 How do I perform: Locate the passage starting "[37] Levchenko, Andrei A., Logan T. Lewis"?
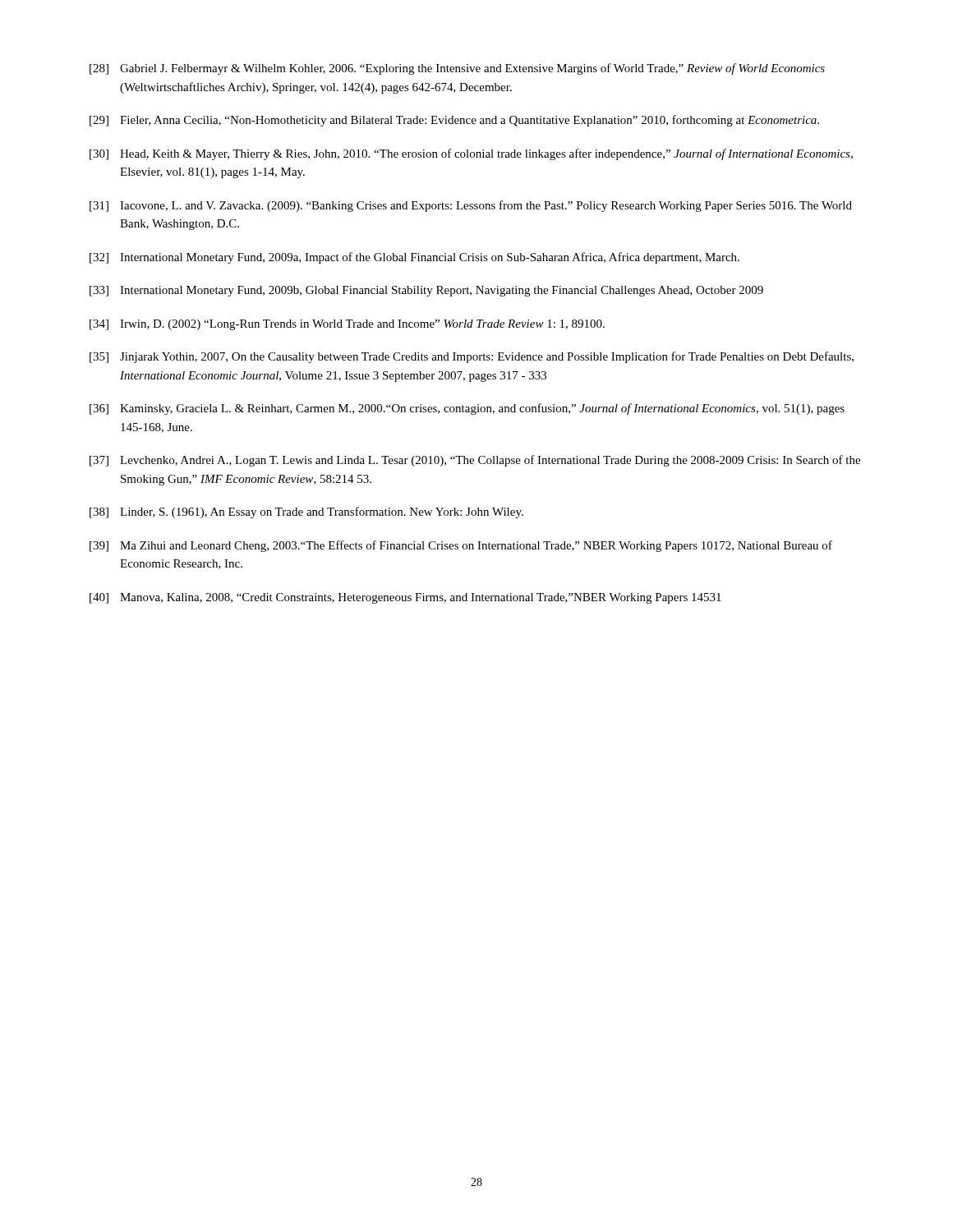[476, 469]
